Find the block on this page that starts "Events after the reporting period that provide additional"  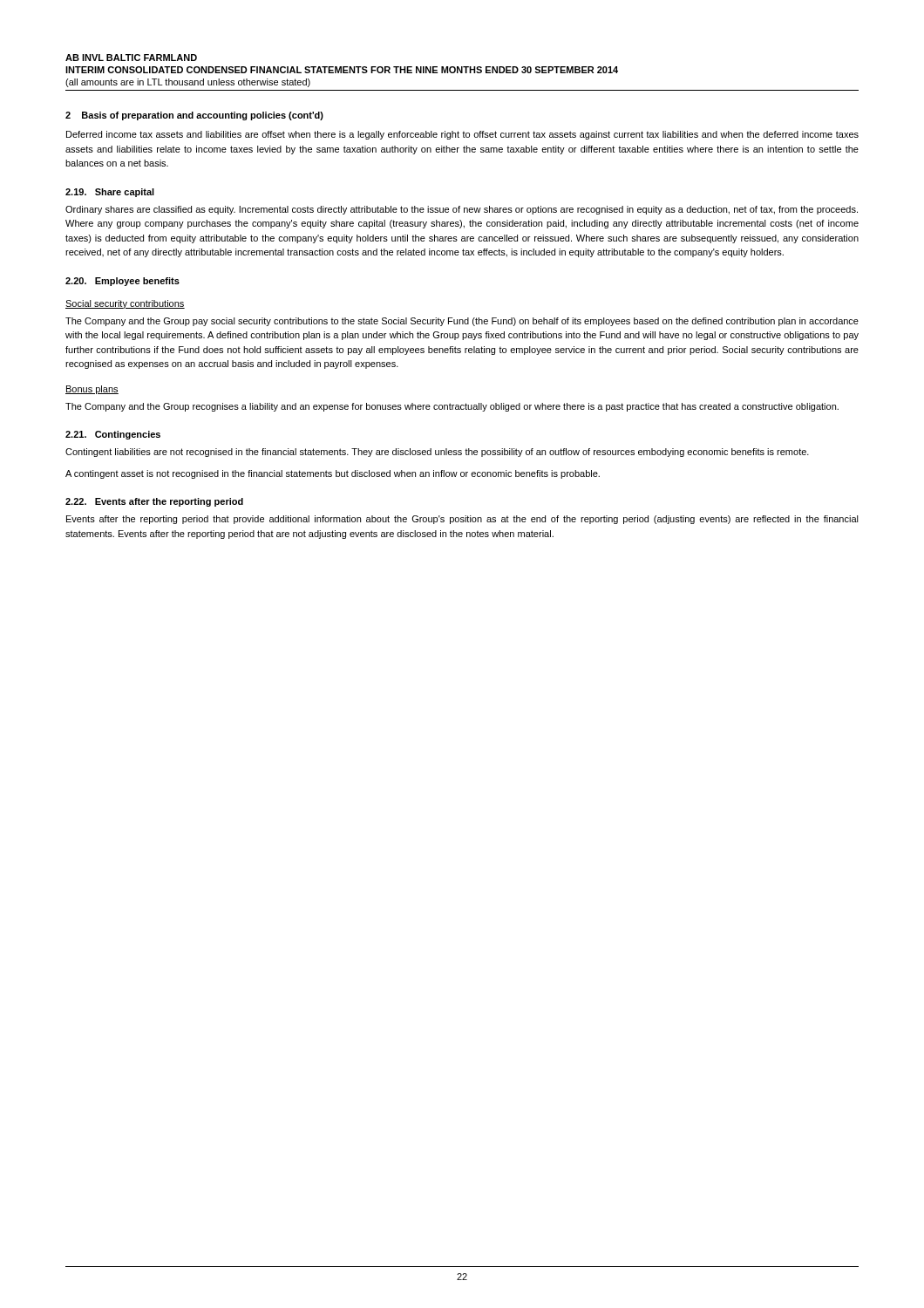pos(462,526)
